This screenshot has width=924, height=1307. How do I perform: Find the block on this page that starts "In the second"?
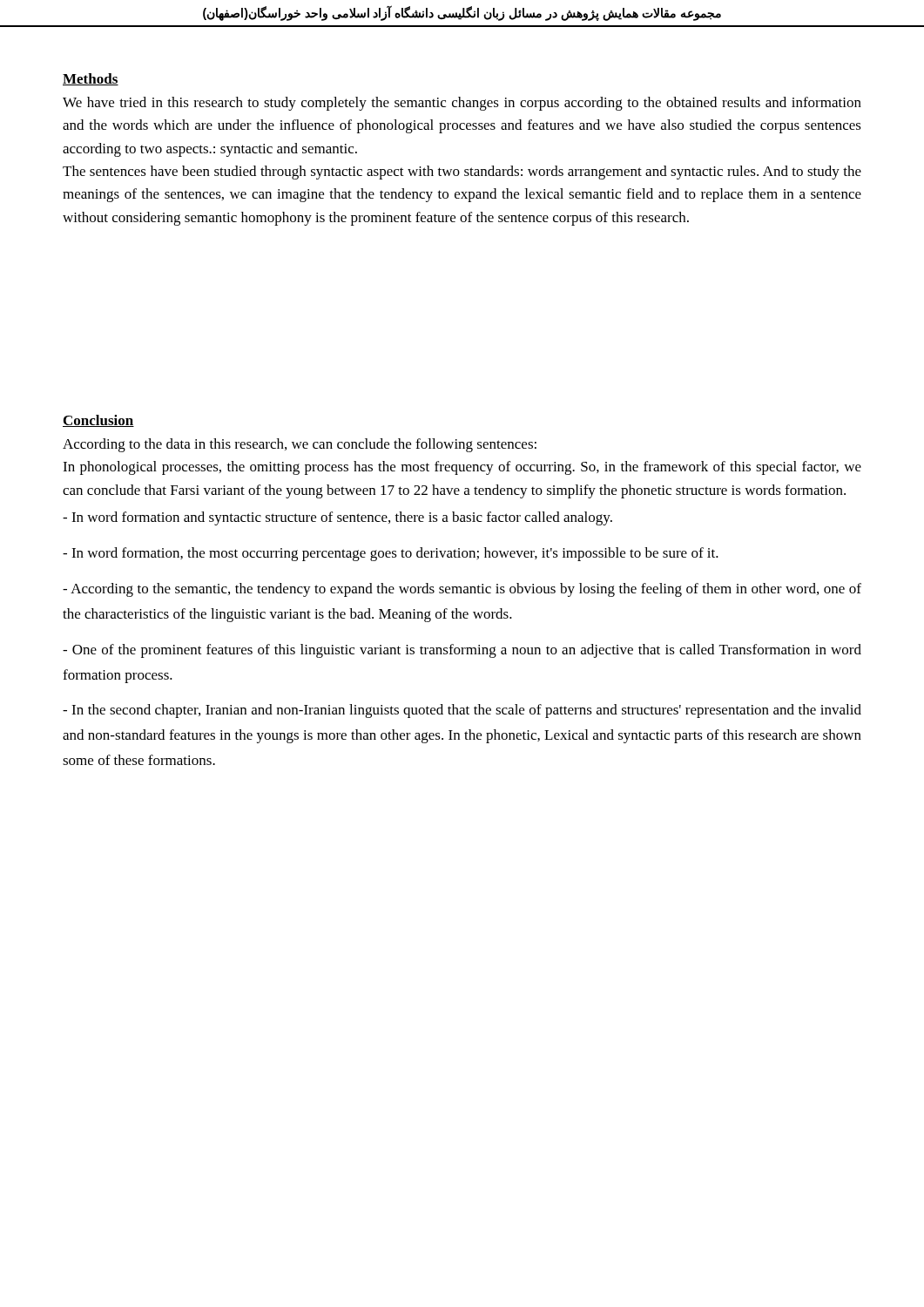[462, 735]
